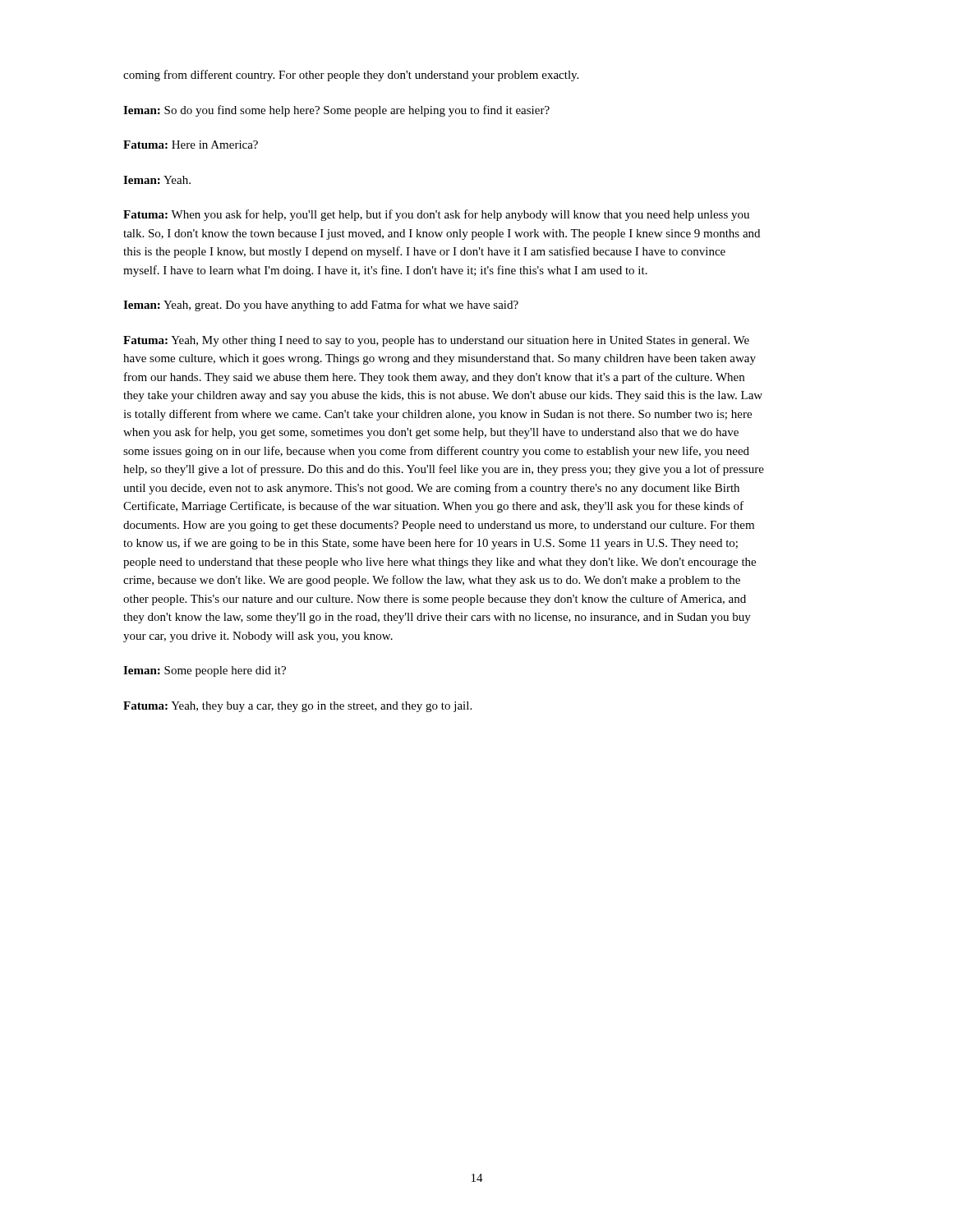Locate the text block with the text "Ieman: So do you find"

coord(336,110)
